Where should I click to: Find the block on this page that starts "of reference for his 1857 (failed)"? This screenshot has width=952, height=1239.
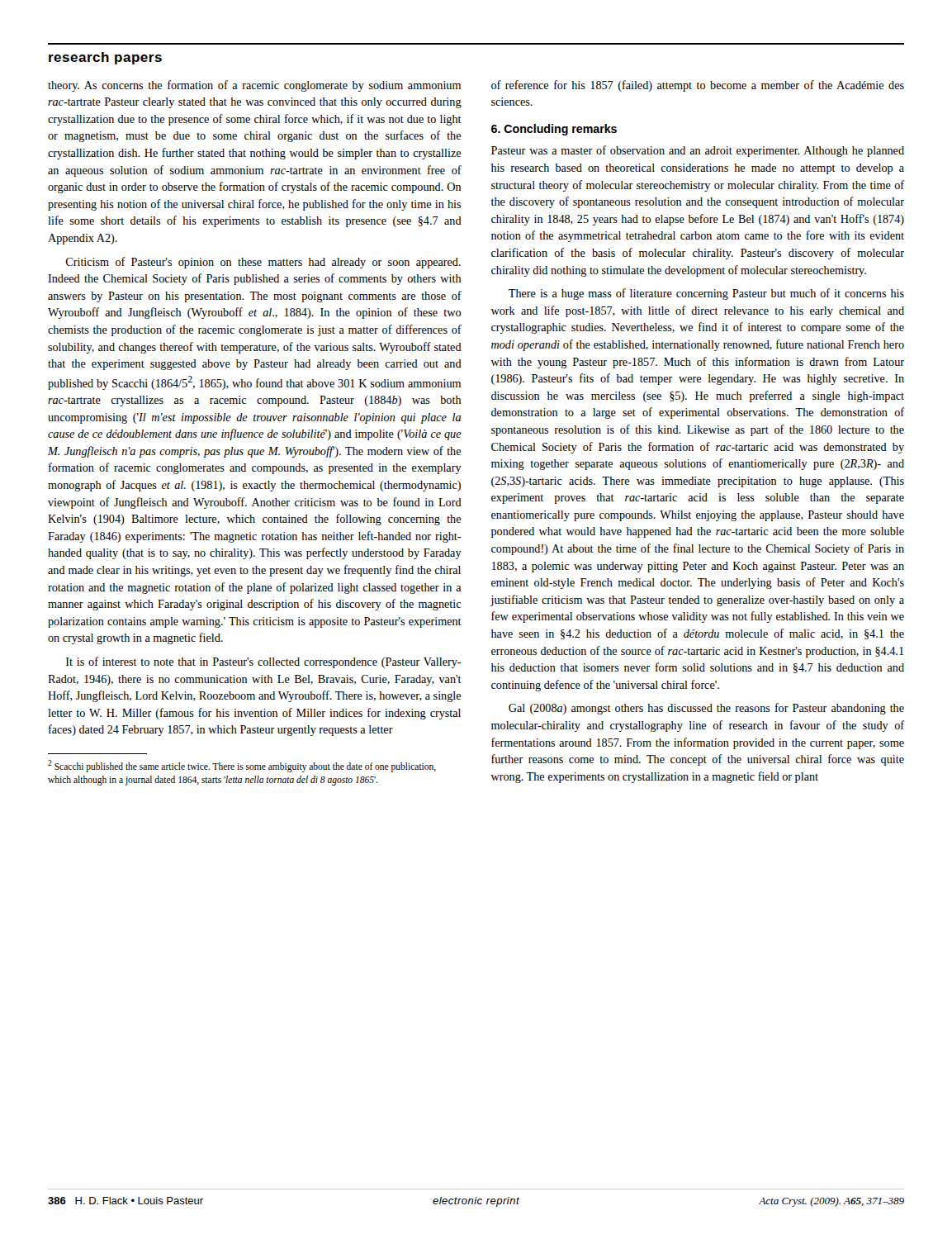click(697, 94)
